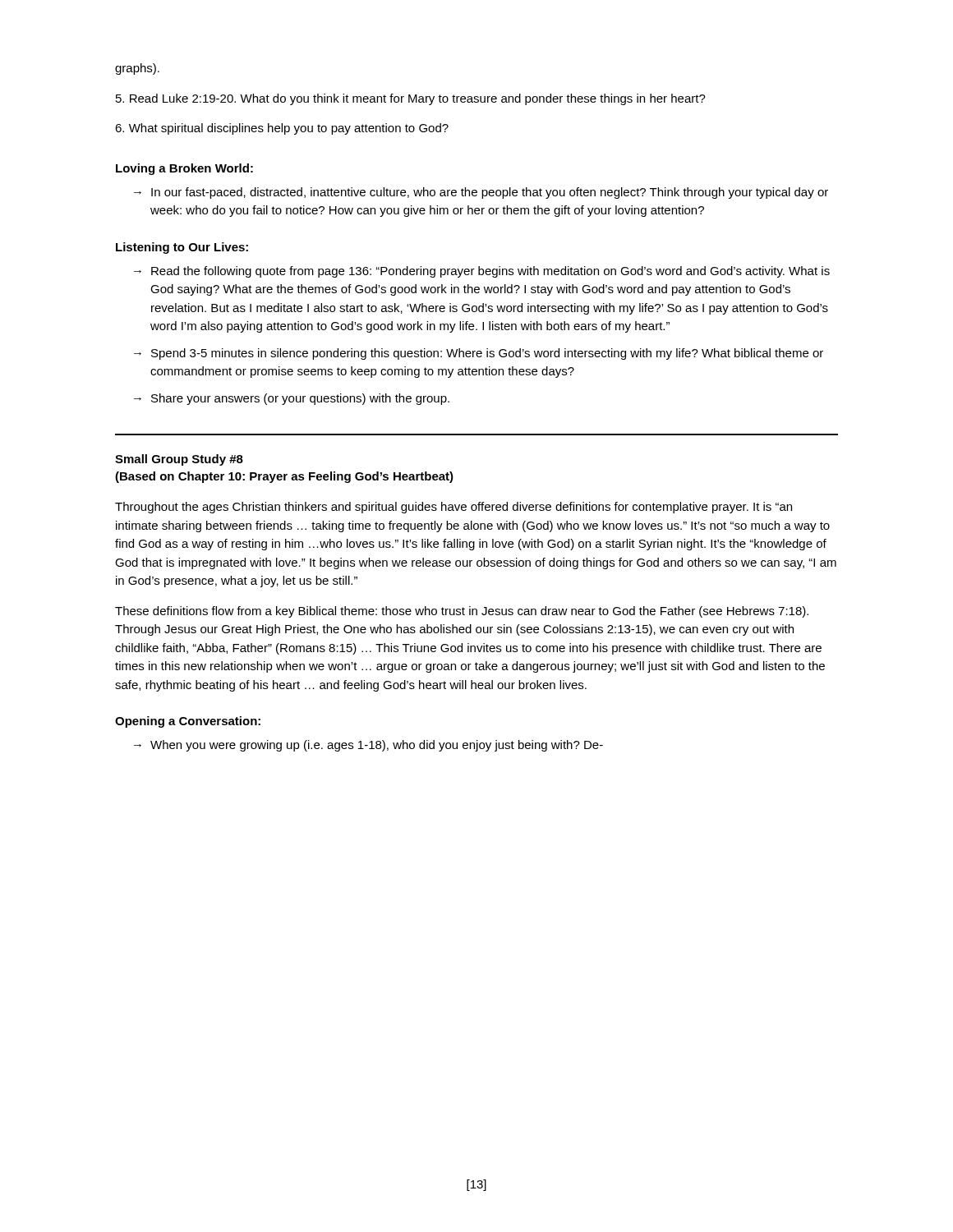Where is the passage that starts "6. What spiritual disciplines help you"?

click(282, 128)
